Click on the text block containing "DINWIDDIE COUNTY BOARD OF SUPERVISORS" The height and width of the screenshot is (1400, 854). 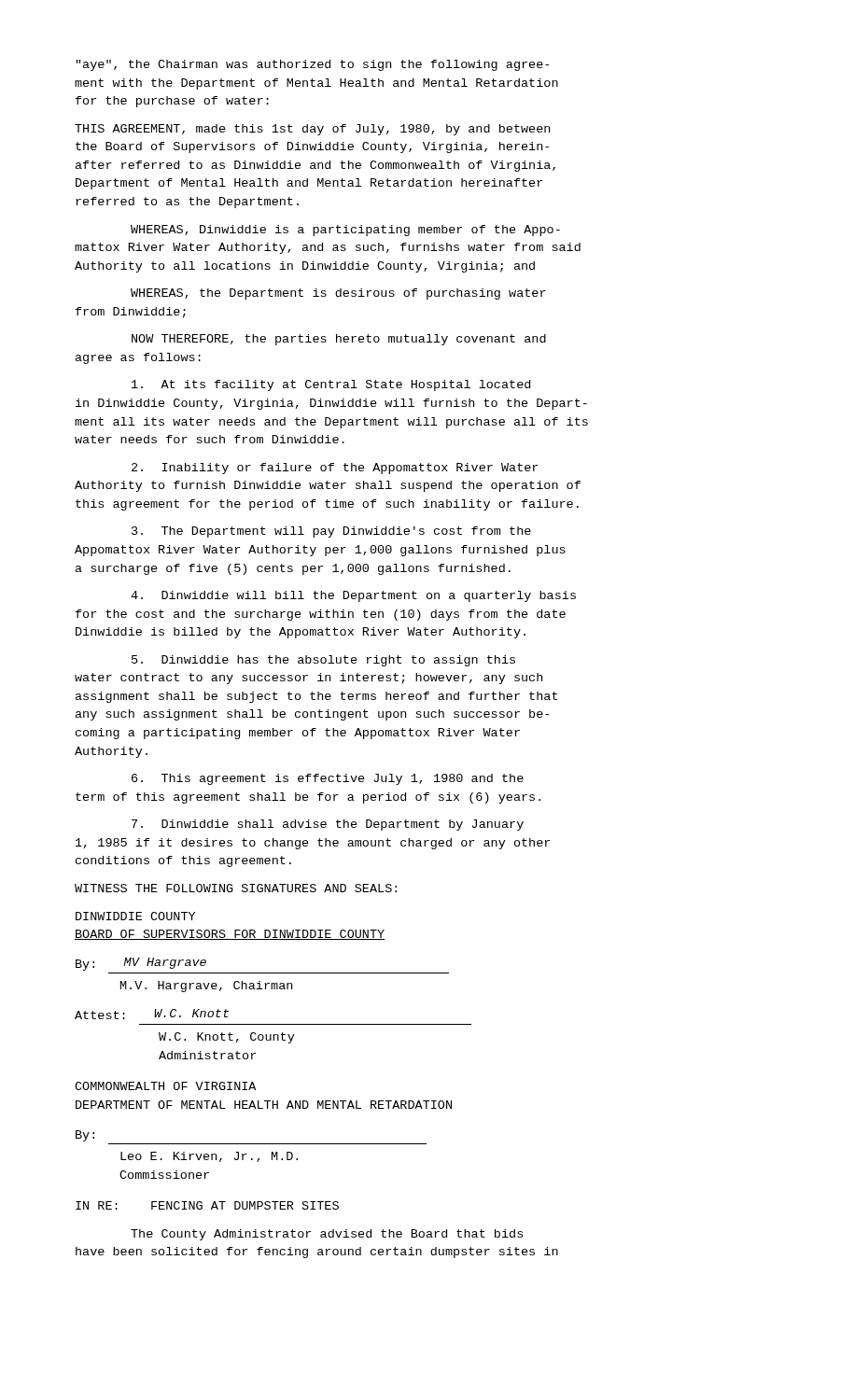[135, 916]
